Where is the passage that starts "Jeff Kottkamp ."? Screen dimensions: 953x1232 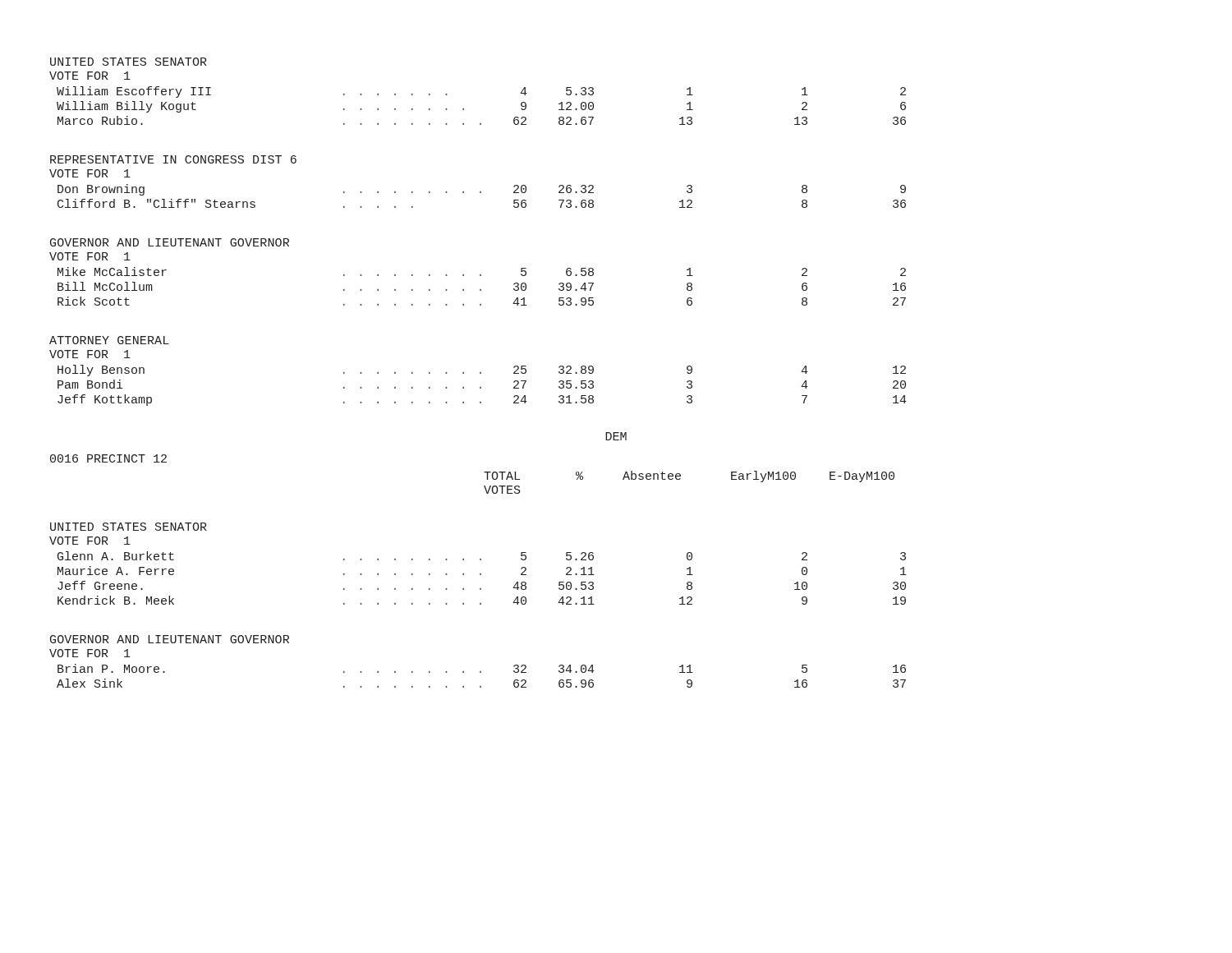coord(482,400)
